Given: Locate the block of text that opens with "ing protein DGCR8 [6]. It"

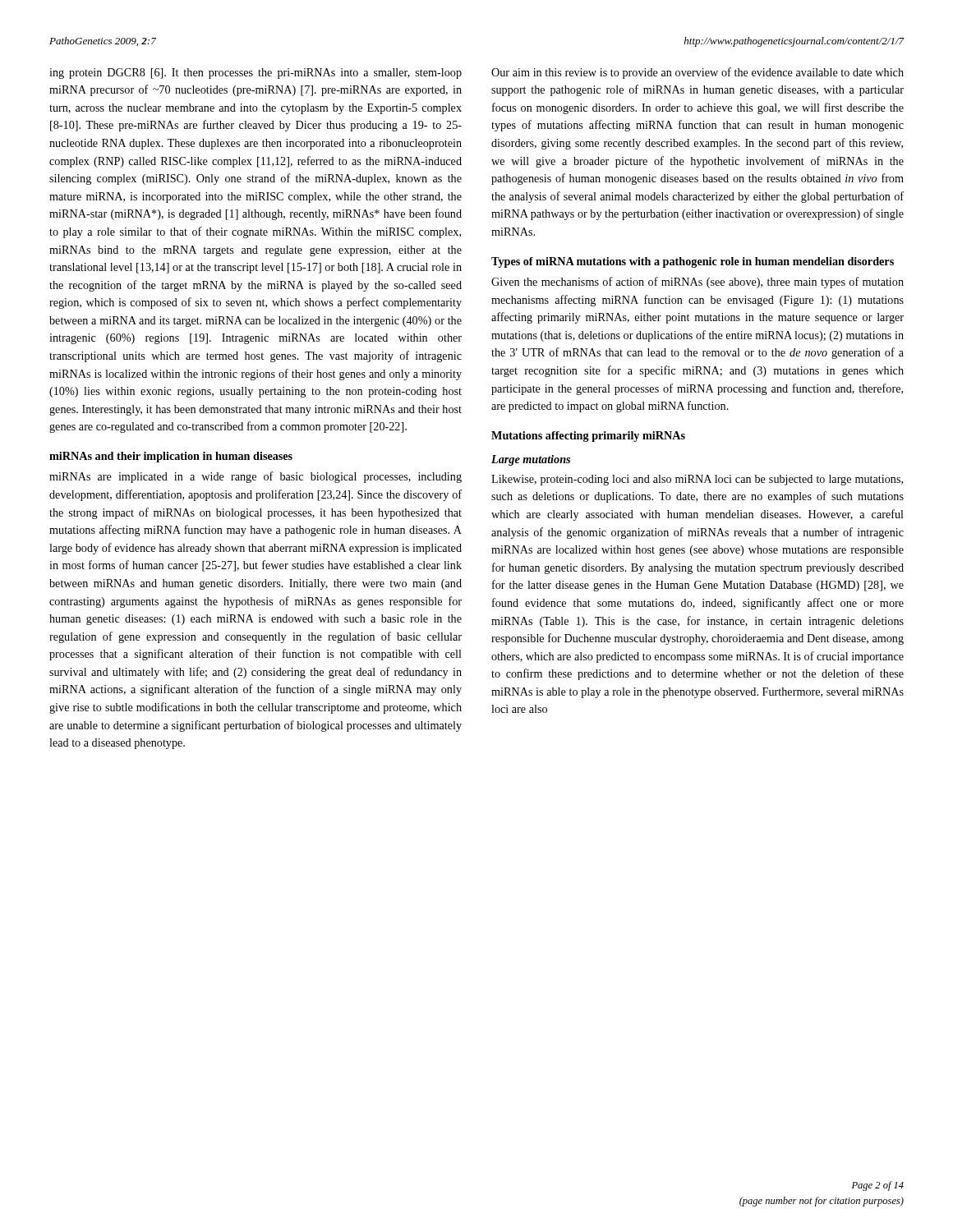Looking at the screenshot, I should pyautogui.click(x=255, y=250).
